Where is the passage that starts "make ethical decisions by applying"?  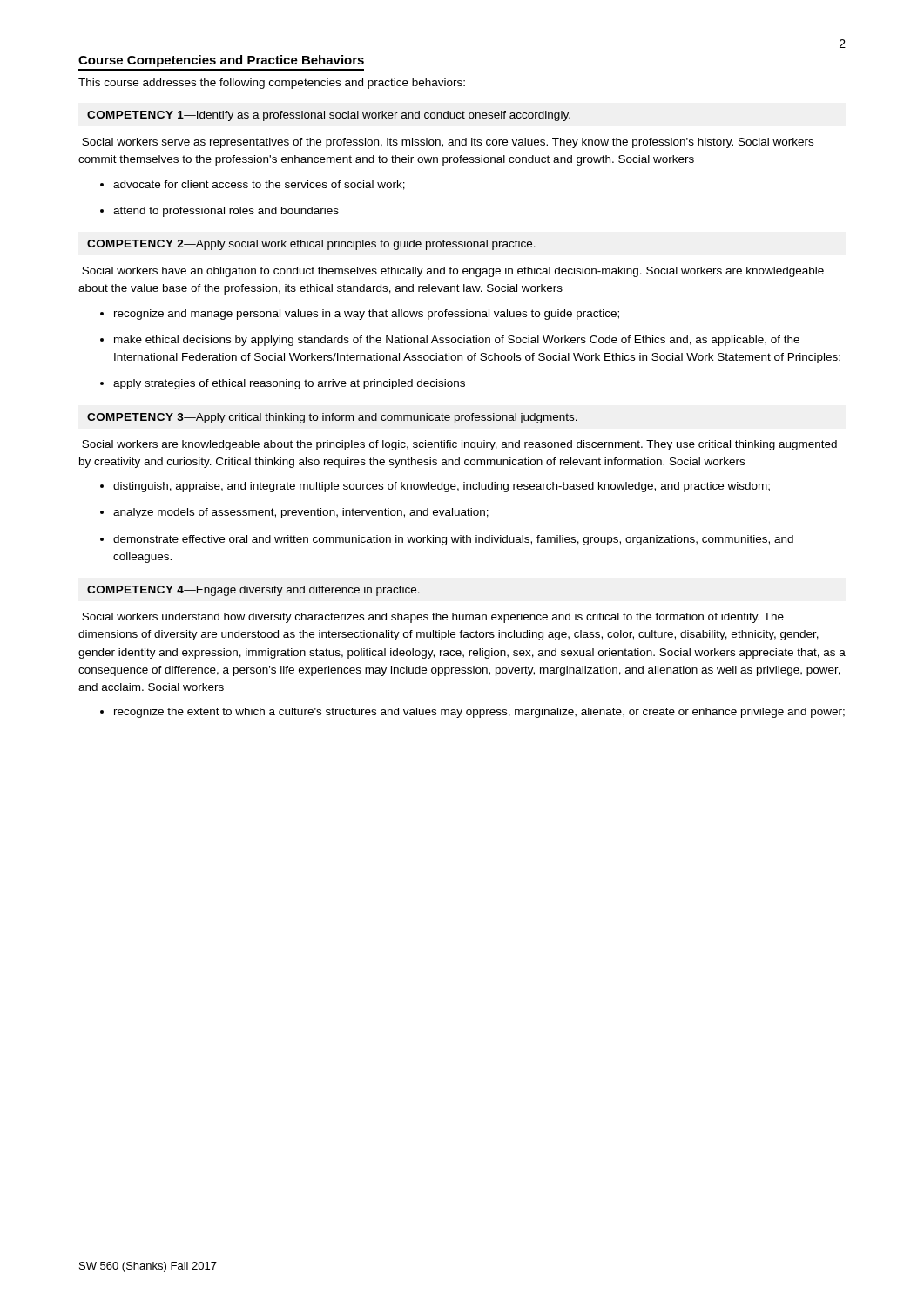(477, 348)
